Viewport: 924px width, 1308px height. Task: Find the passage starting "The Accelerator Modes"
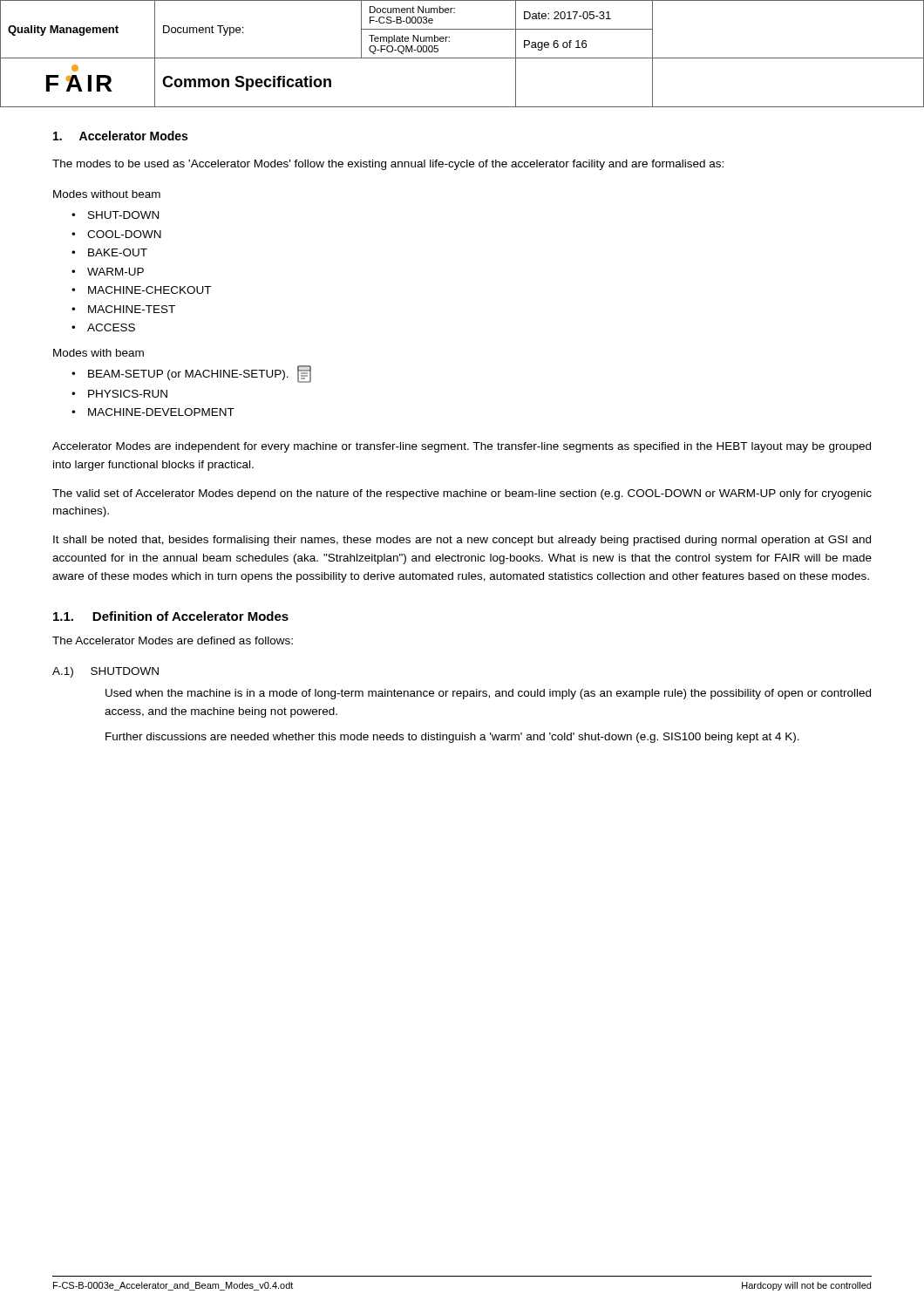click(x=173, y=641)
